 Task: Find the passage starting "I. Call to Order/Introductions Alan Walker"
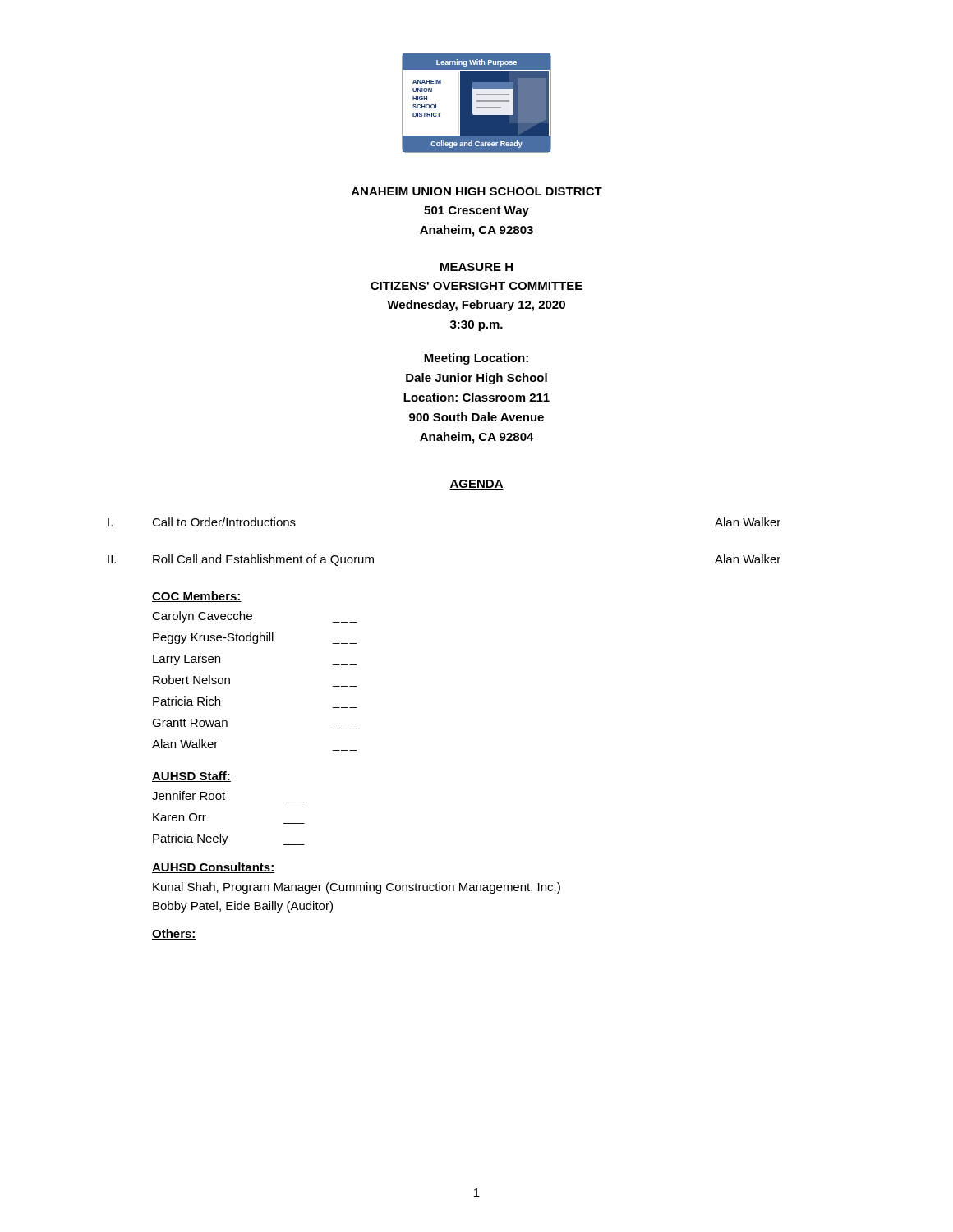pyautogui.click(x=108, y=522)
